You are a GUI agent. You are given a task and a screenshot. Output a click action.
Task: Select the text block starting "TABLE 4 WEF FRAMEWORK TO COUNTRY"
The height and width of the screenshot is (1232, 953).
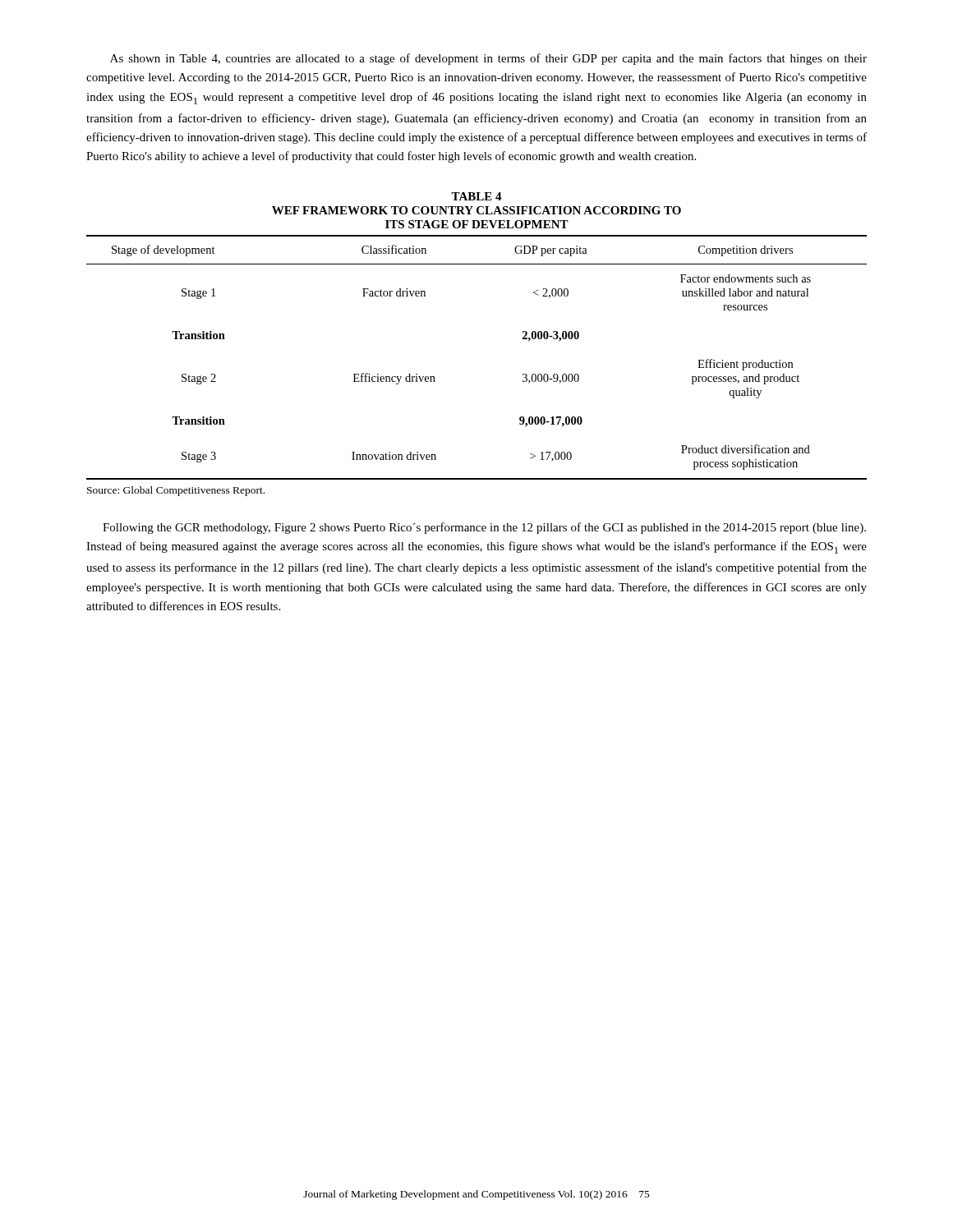(476, 210)
